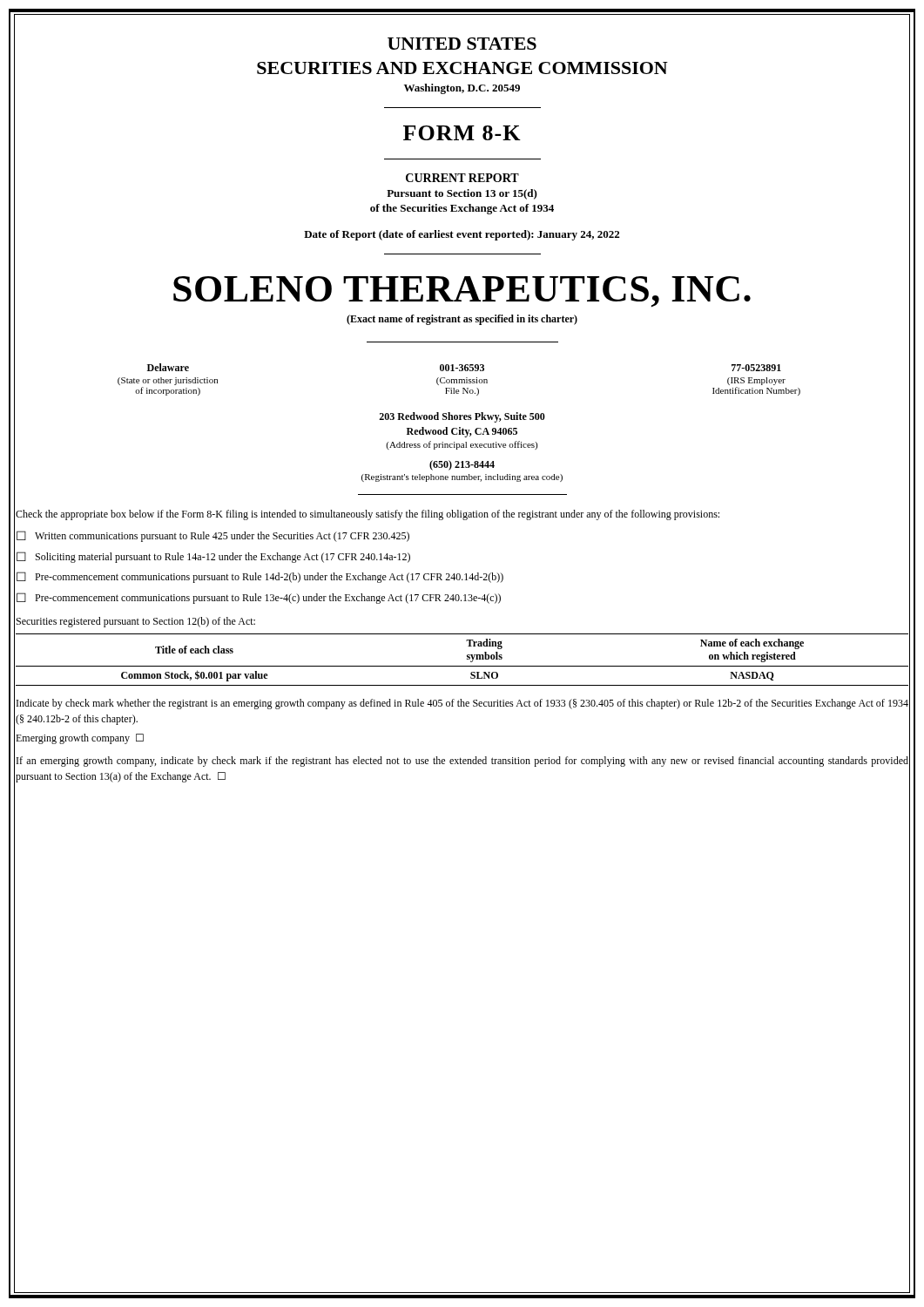Select the region starting "203 Redwood Shores Pkwy, Suite 500 Redwood City,"
Image resolution: width=924 pixels, height=1307 pixels.
[462, 429]
